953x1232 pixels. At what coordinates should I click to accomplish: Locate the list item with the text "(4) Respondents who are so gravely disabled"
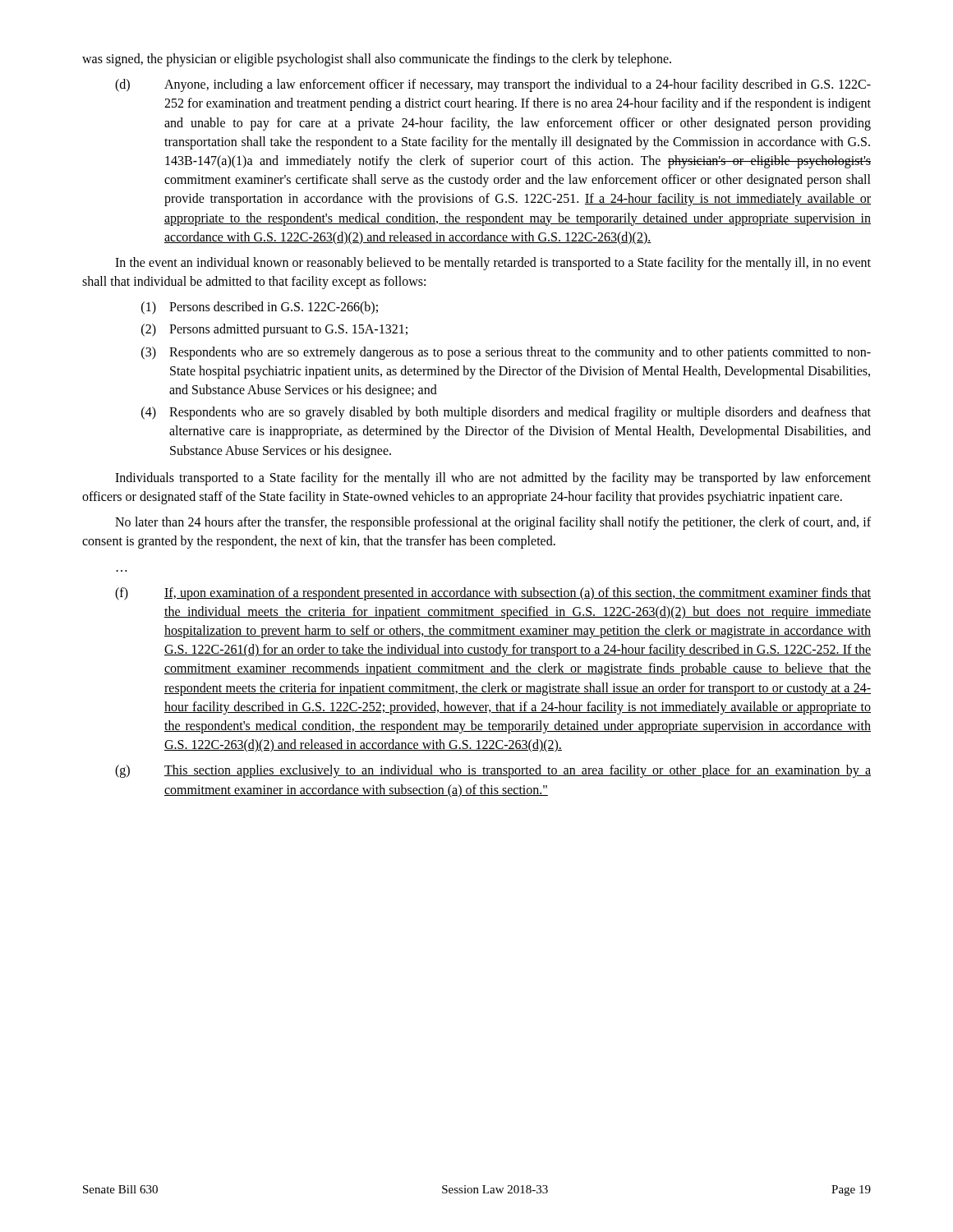point(476,431)
